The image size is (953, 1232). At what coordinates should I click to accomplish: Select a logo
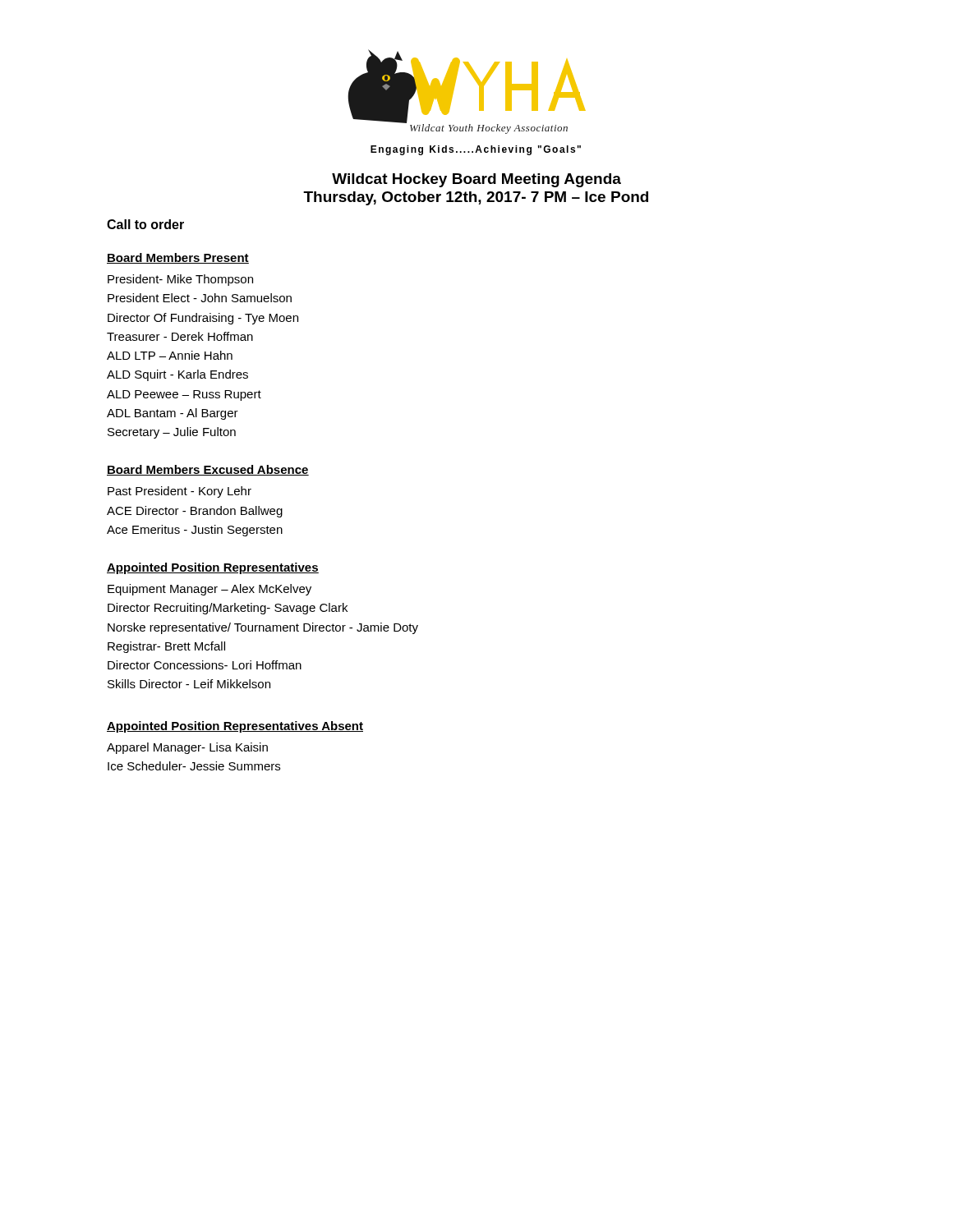click(x=476, y=102)
